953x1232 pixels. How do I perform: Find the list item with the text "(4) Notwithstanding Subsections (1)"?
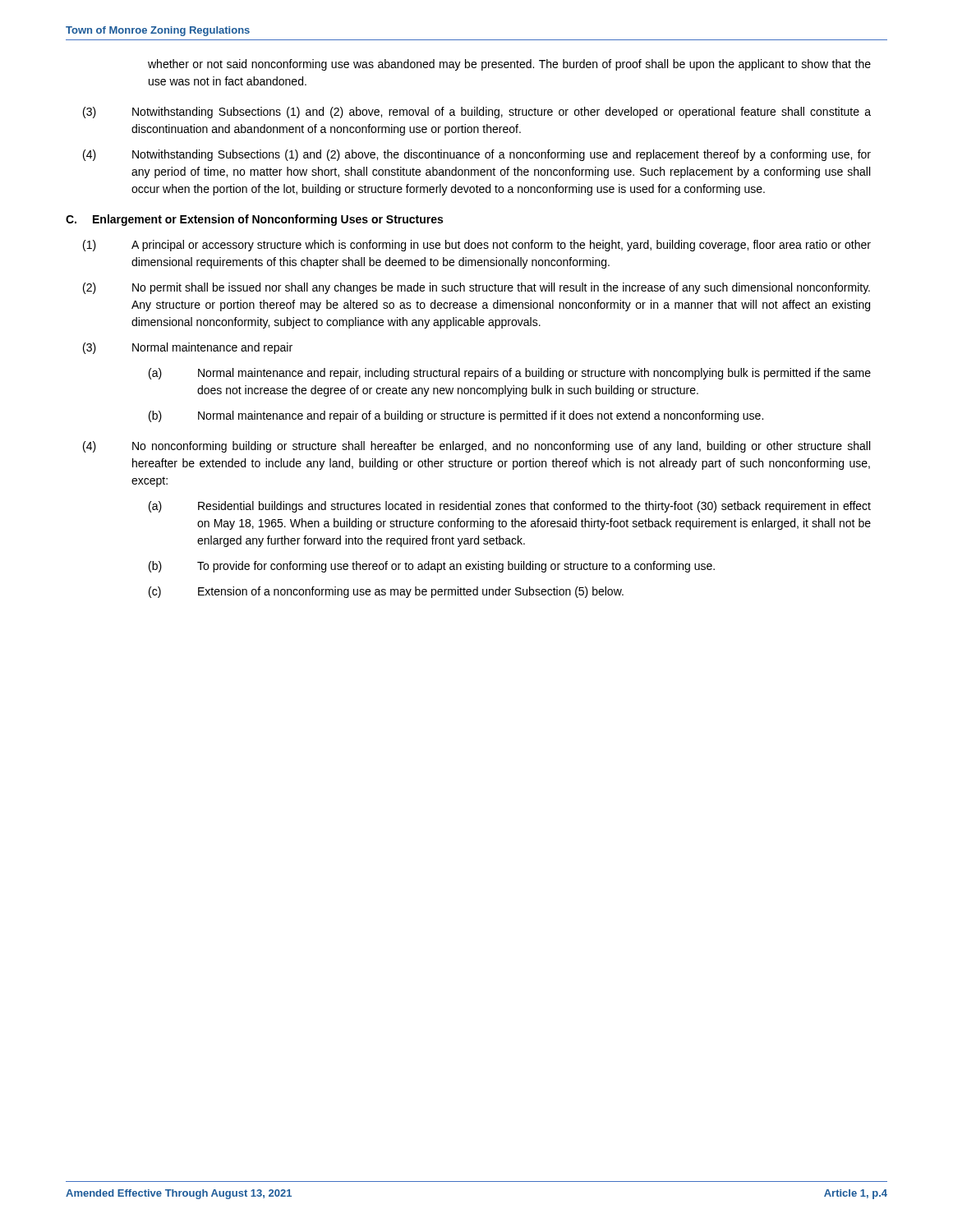coord(468,172)
